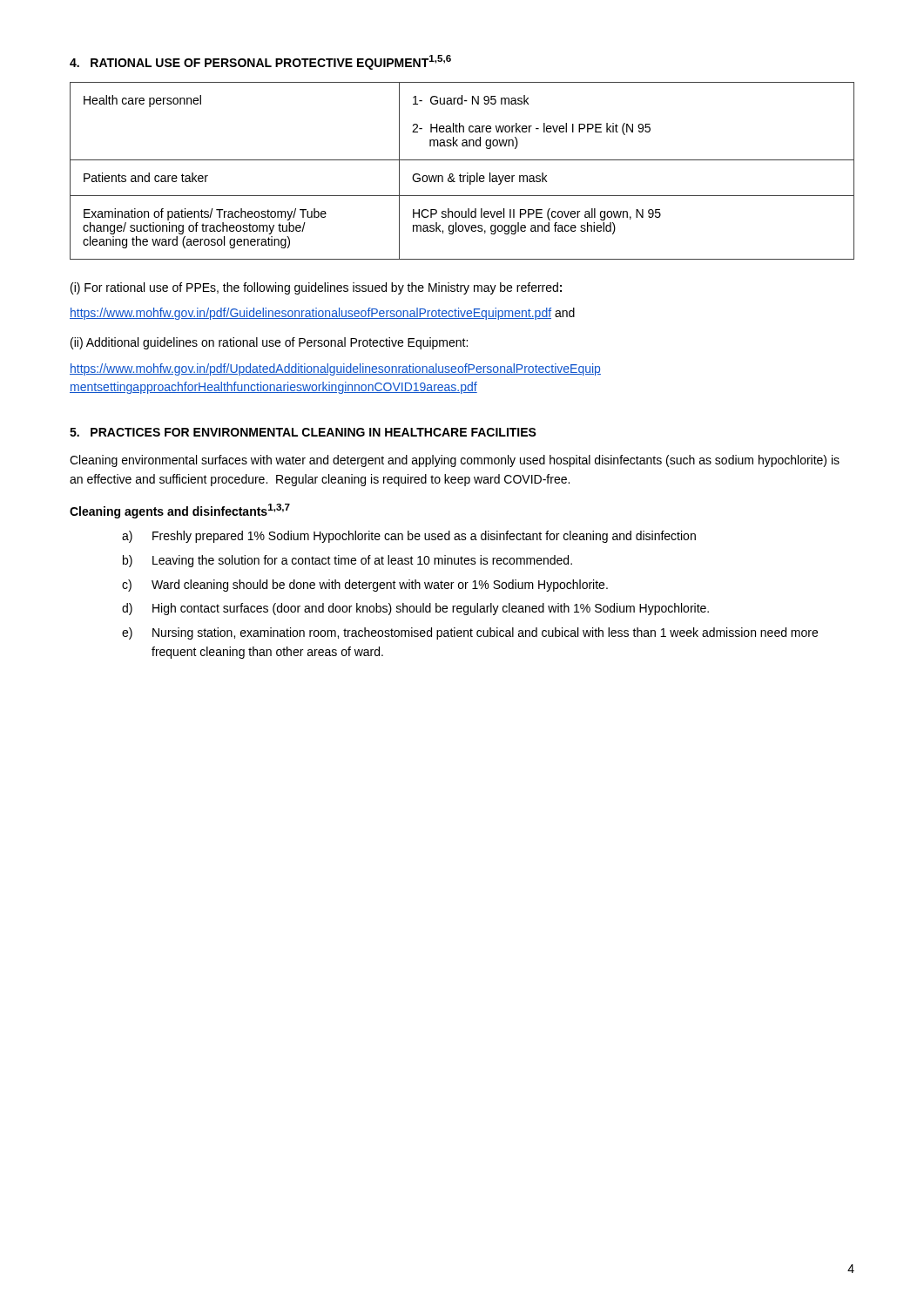
Task: Find the text starting "5. PRACTICES FOR ENVIRONMENTAL CLEANING IN"
Action: 303,432
